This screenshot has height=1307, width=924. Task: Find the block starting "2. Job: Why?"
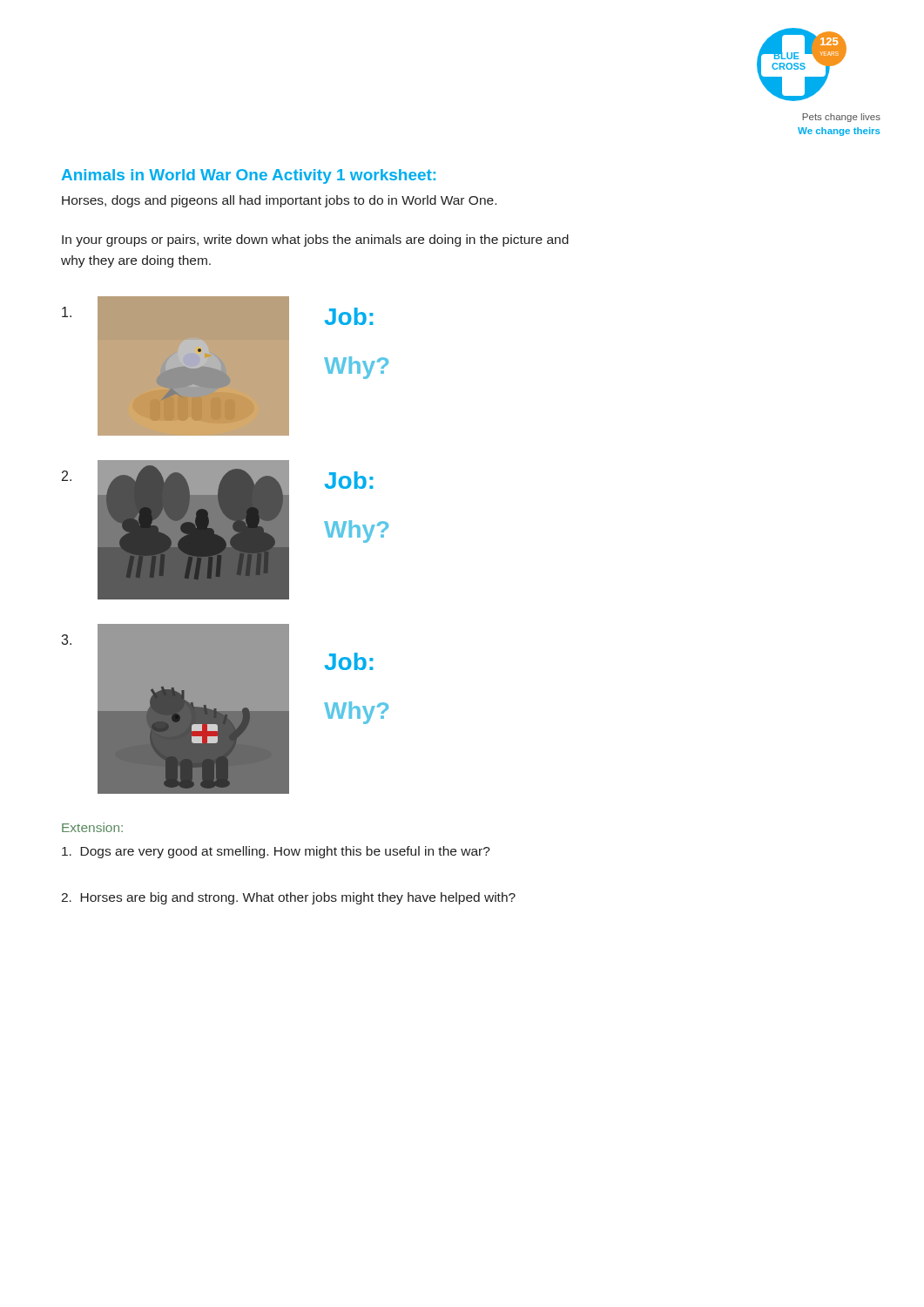226,530
